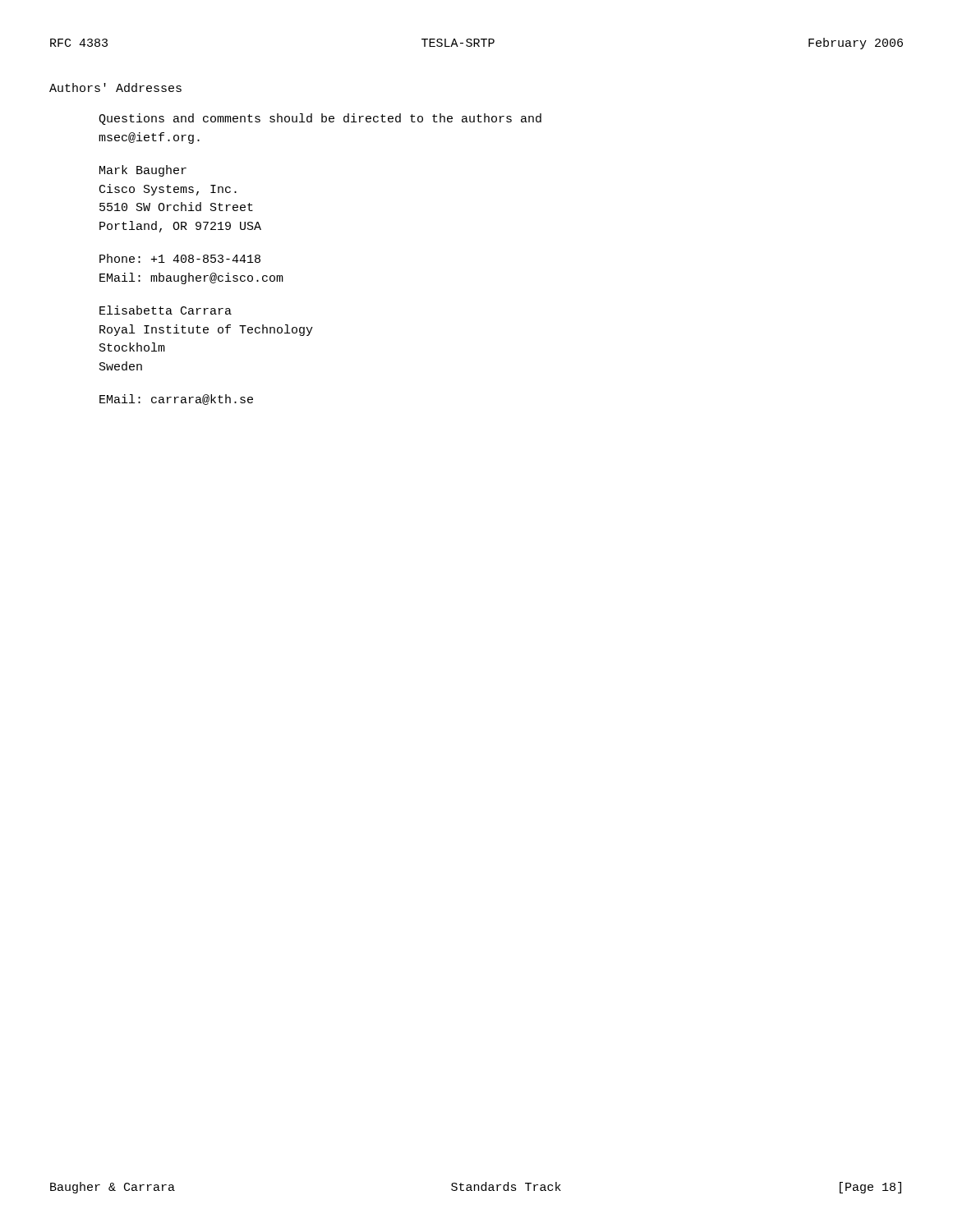Locate the element starting "Phone: +1 408-853-4418 EMail:"

click(x=191, y=269)
